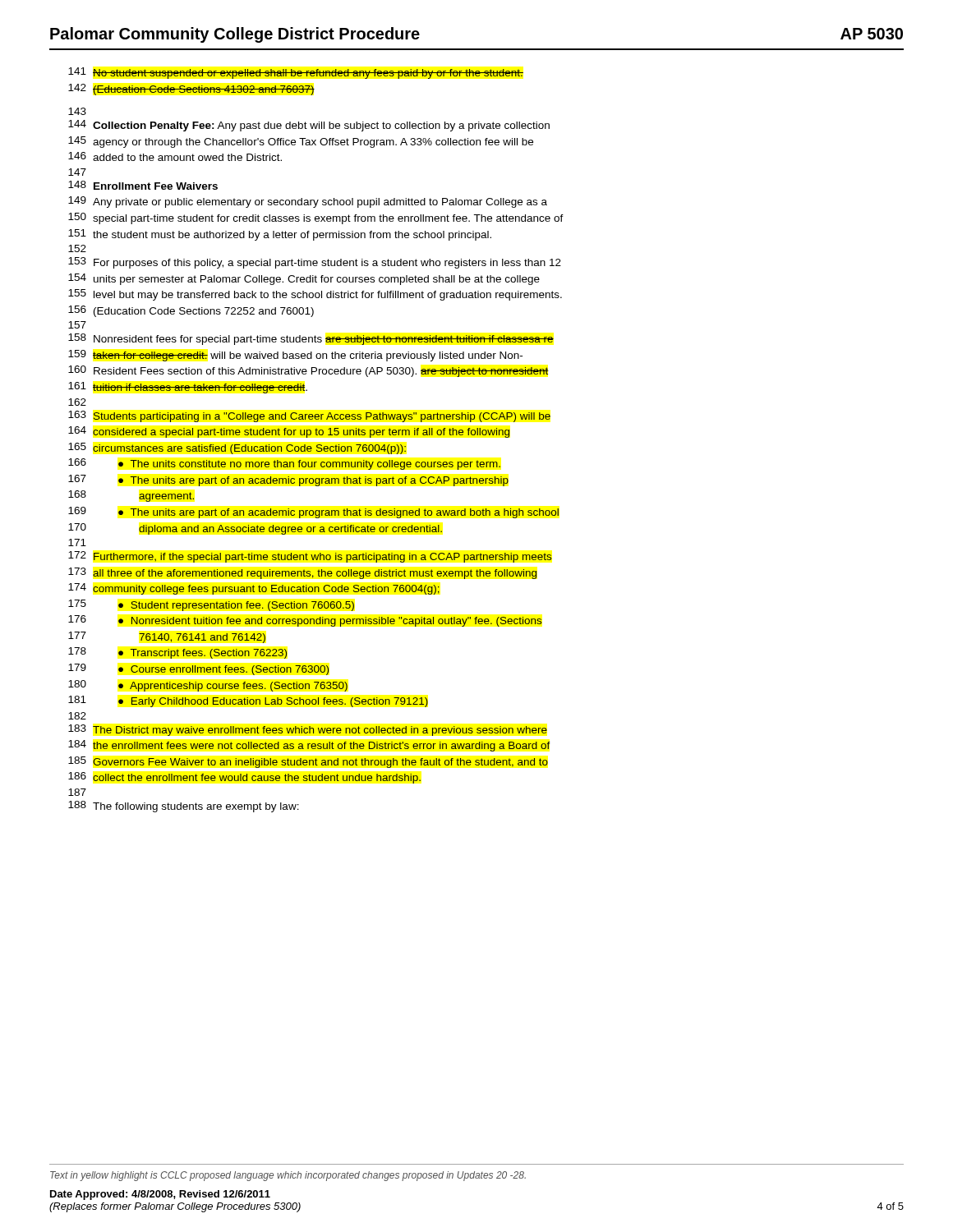Find the list item with the text "175 ● Student representation fee. (Section"

tap(476, 605)
